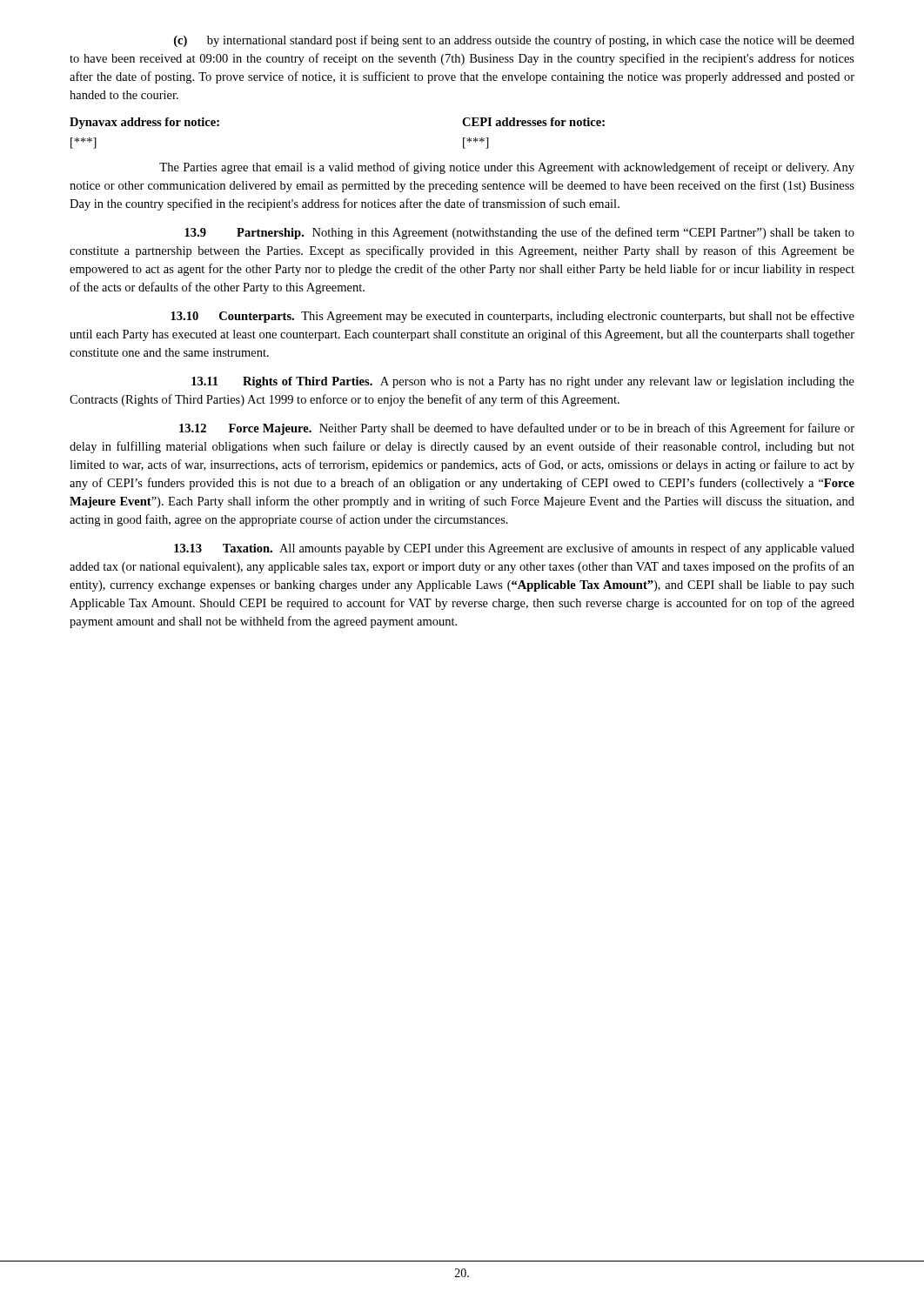
Task: Locate the block of text that opens with "10 Counterparts. This"
Action: tap(462, 335)
